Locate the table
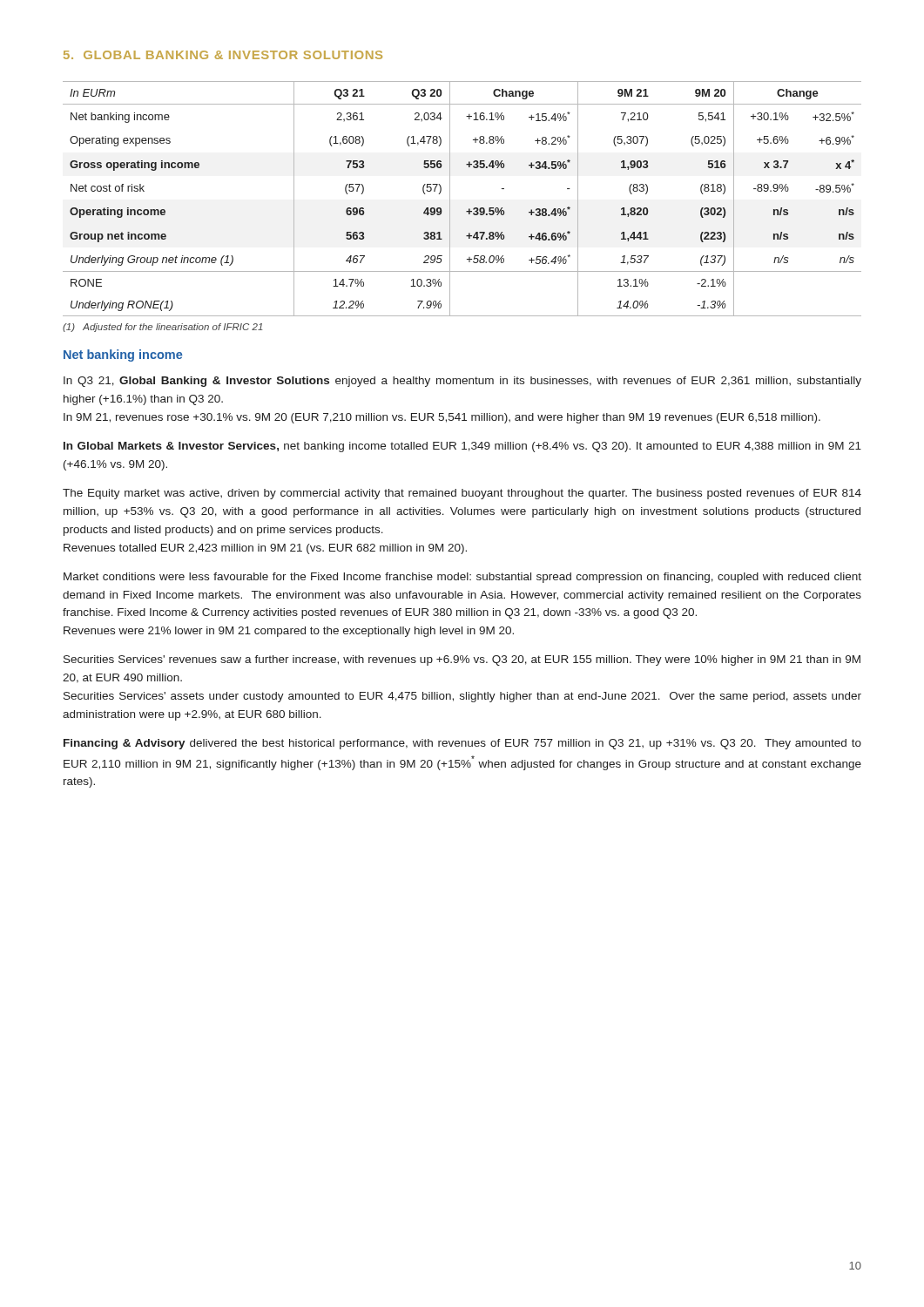 click(462, 199)
